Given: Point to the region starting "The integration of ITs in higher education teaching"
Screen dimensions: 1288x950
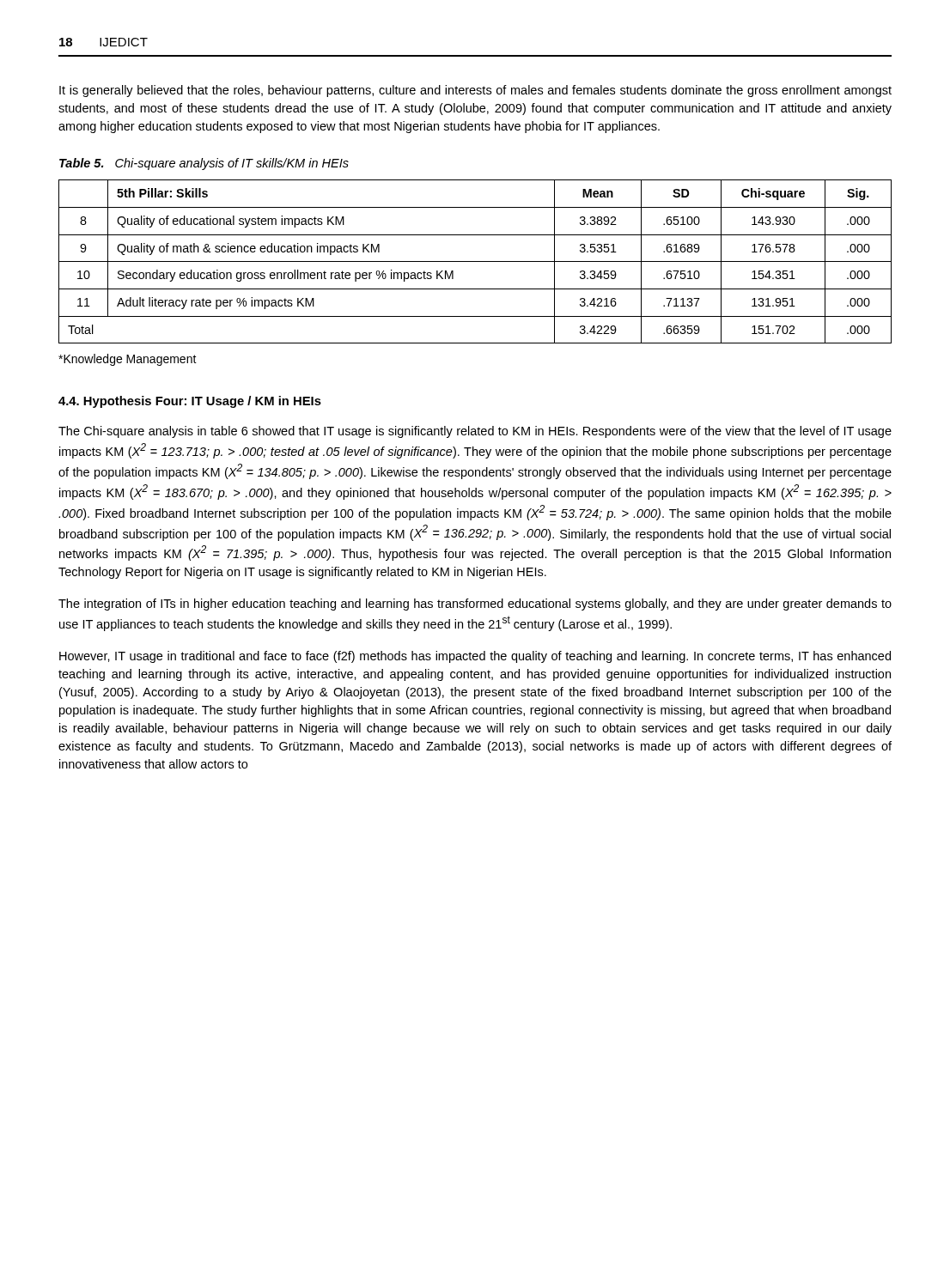Looking at the screenshot, I should tap(475, 614).
